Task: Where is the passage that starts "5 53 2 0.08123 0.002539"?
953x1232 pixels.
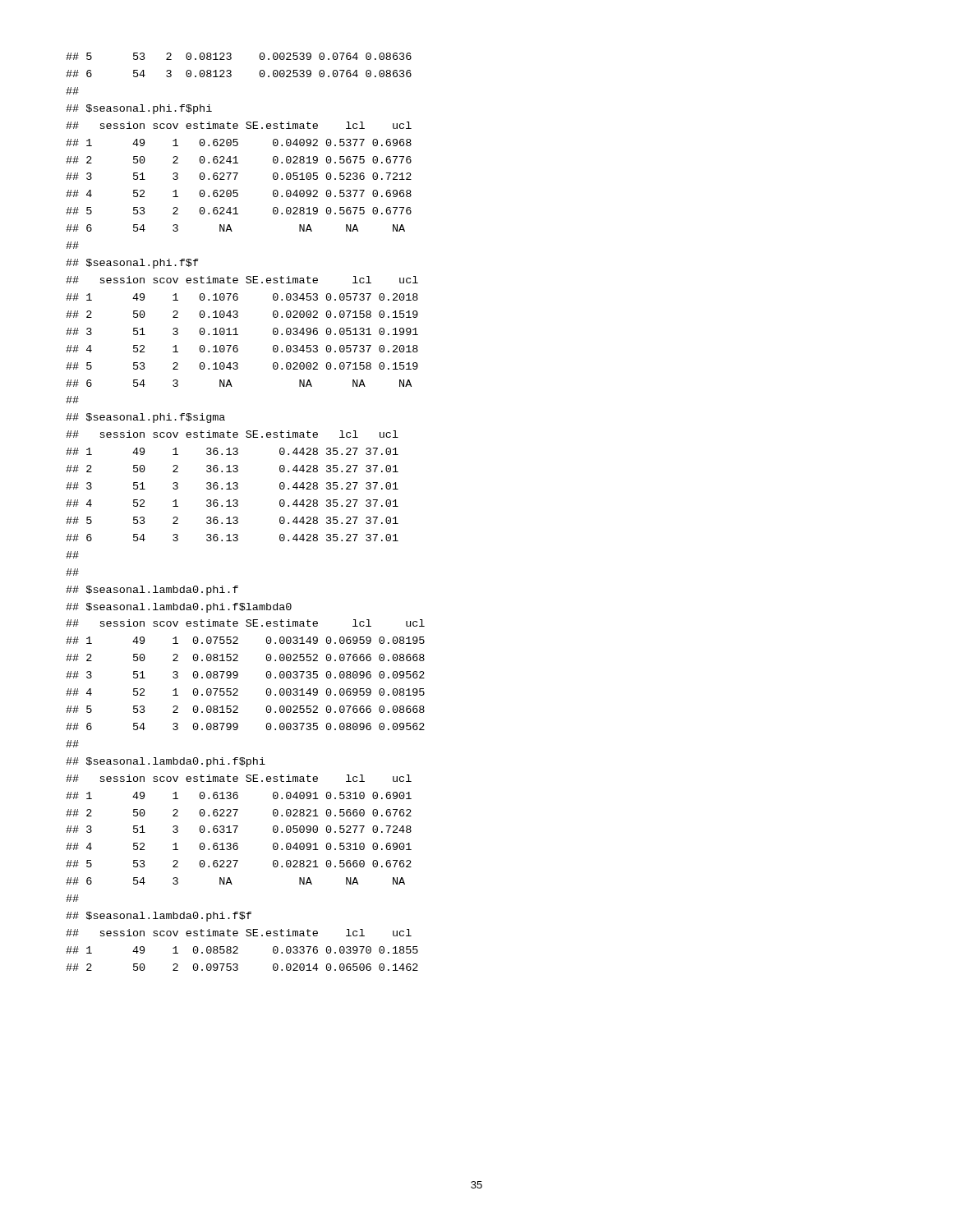Action: (72, 55)
